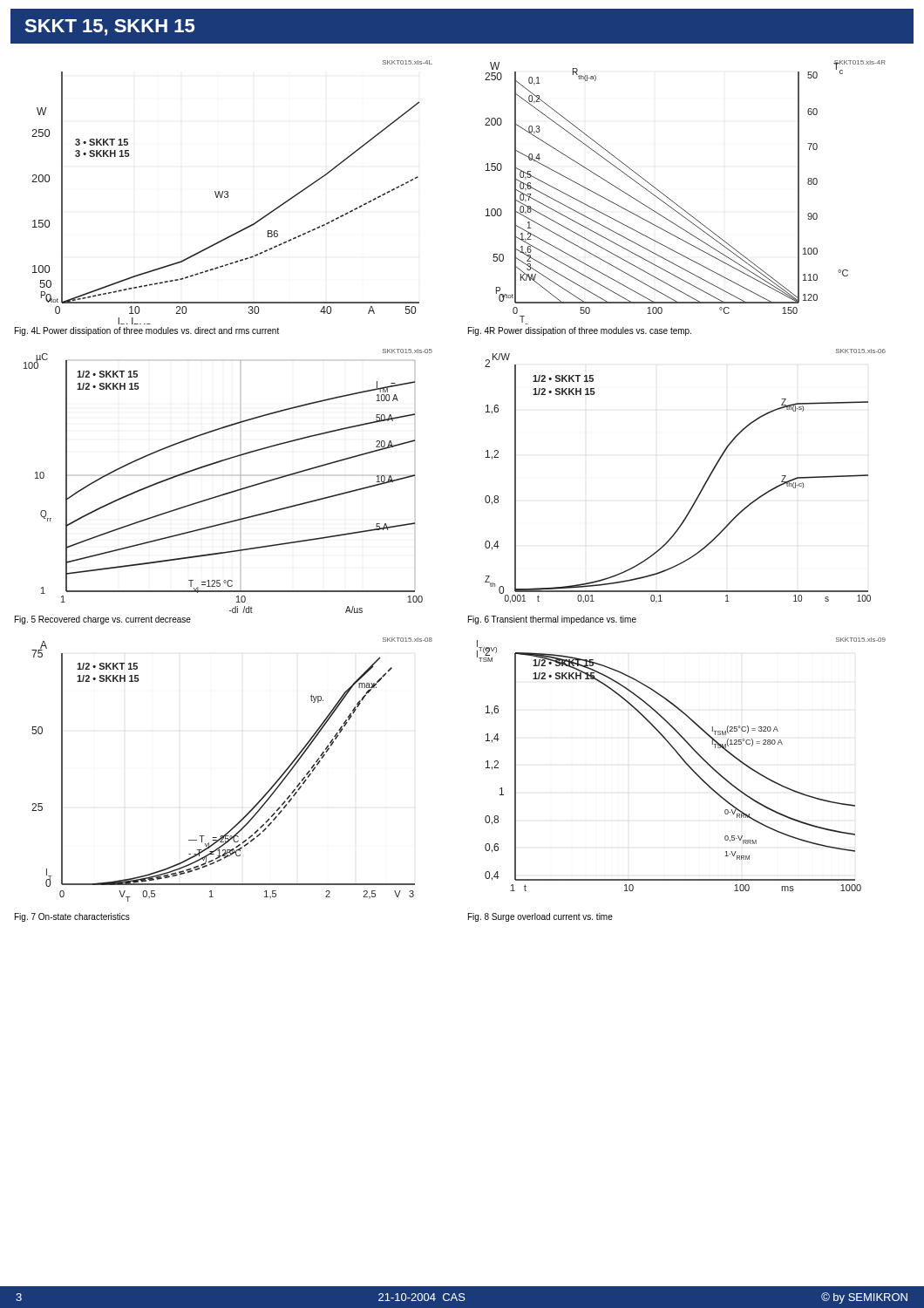The width and height of the screenshot is (924, 1308).
Task: Point to the caption beginning "Fig. 8 Surge overload current vs."
Action: coord(540,917)
